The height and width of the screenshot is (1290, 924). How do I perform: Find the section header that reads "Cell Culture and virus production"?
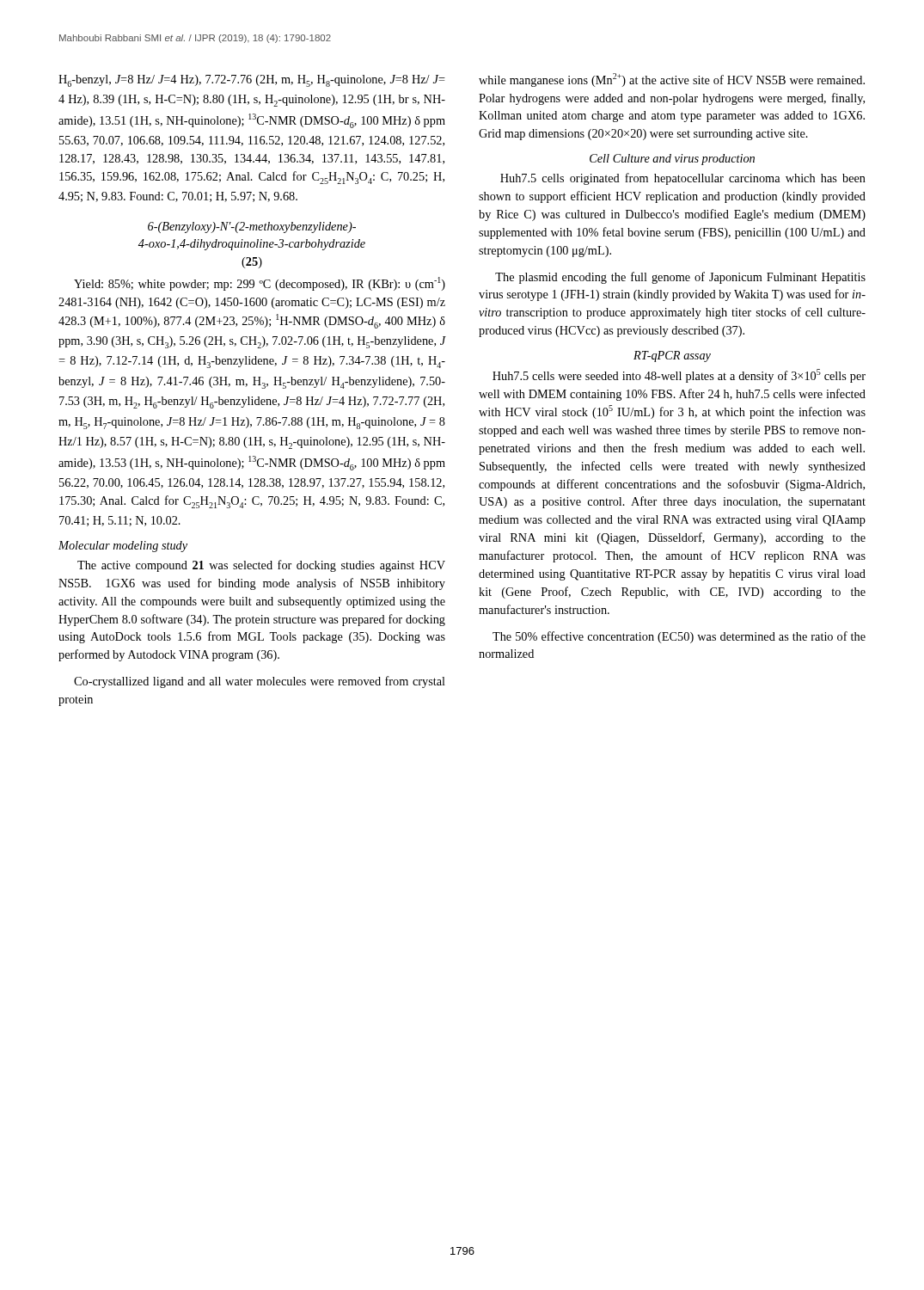(x=672, y=158)
